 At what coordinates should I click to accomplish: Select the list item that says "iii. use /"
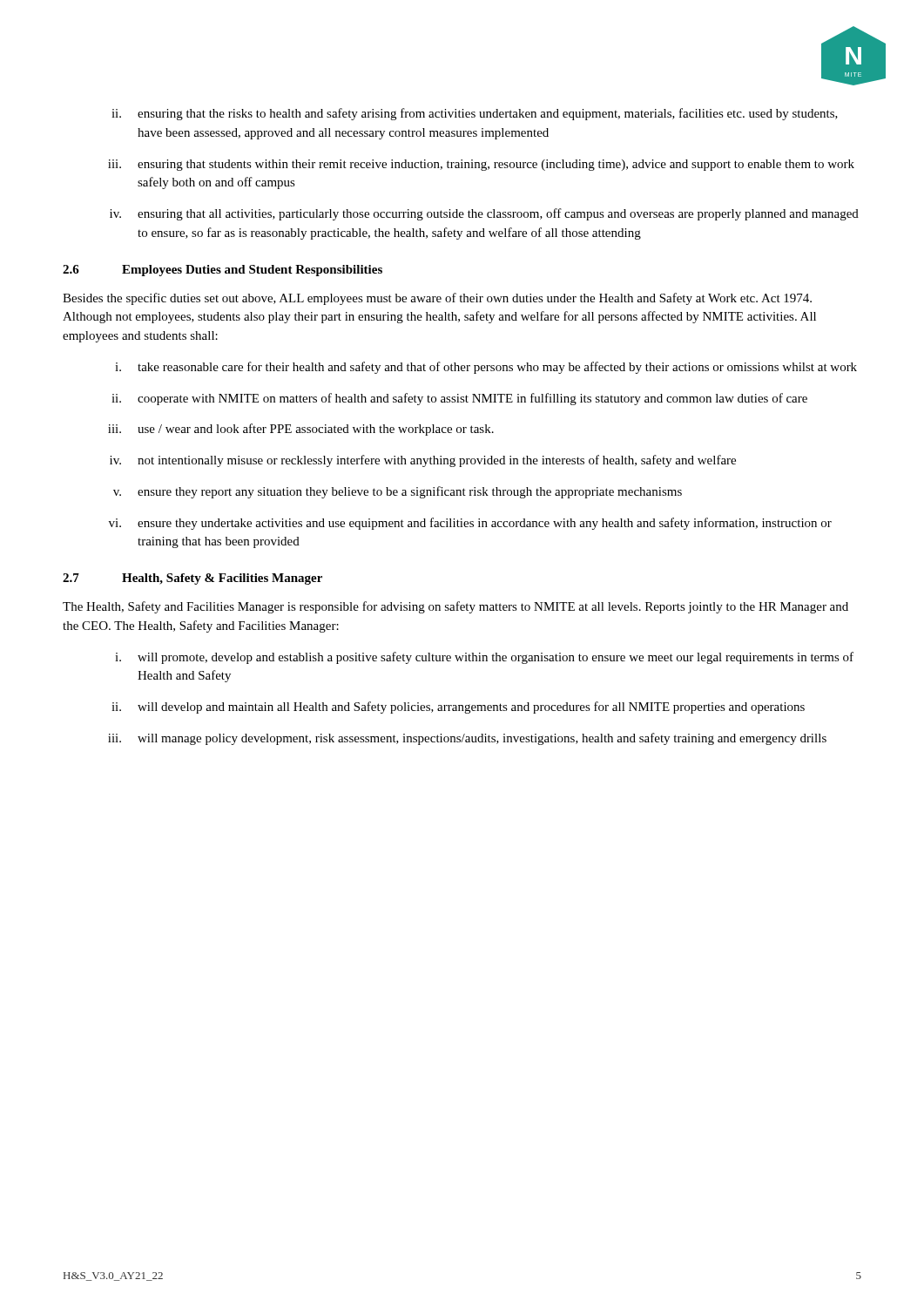(x=462, y=430)
